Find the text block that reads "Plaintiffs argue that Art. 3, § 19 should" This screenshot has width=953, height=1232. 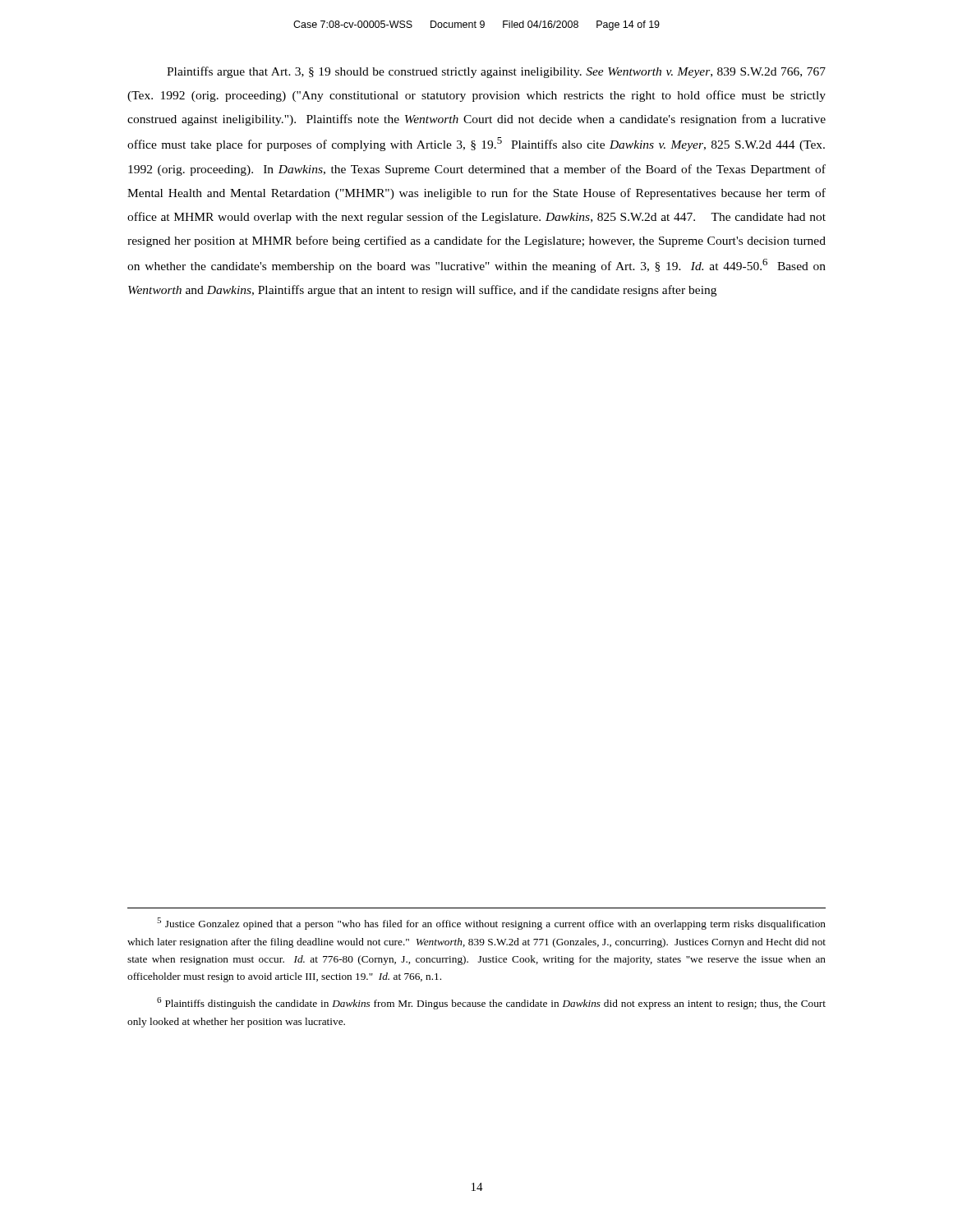pos(476,180)
